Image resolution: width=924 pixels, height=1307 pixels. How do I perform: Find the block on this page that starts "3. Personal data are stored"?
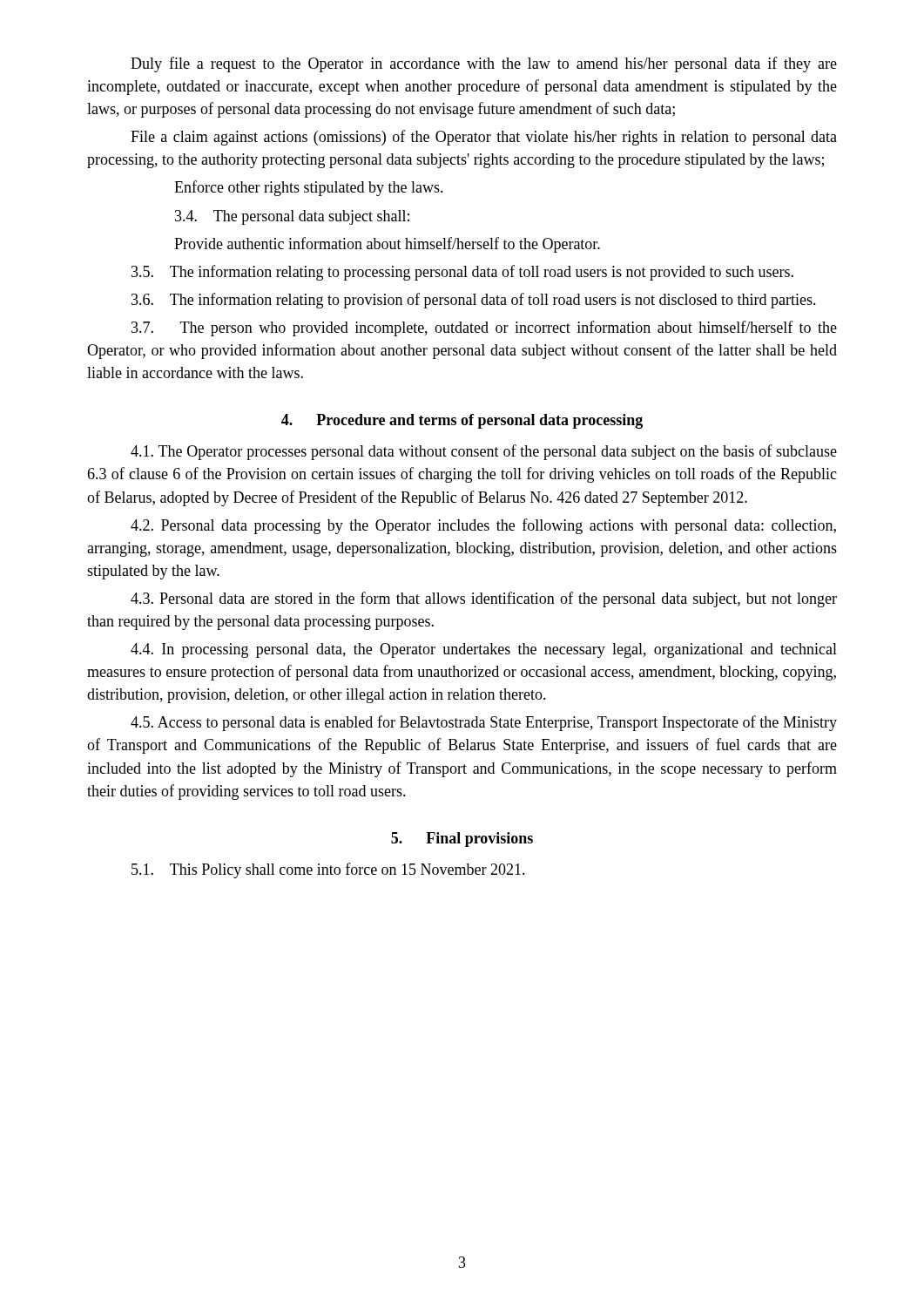coord(462,610)
